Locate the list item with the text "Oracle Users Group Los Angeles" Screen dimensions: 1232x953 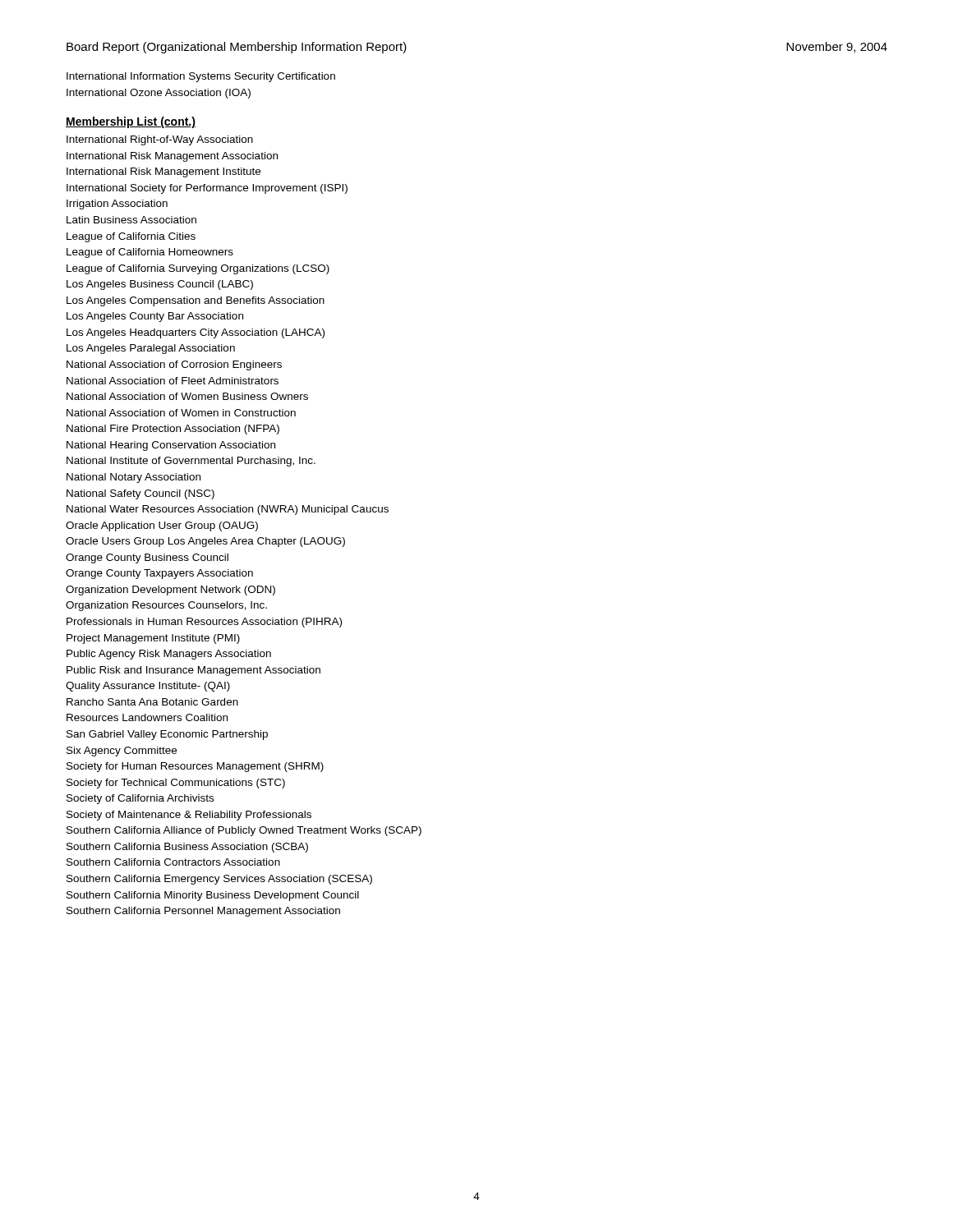tap(206, 541)
